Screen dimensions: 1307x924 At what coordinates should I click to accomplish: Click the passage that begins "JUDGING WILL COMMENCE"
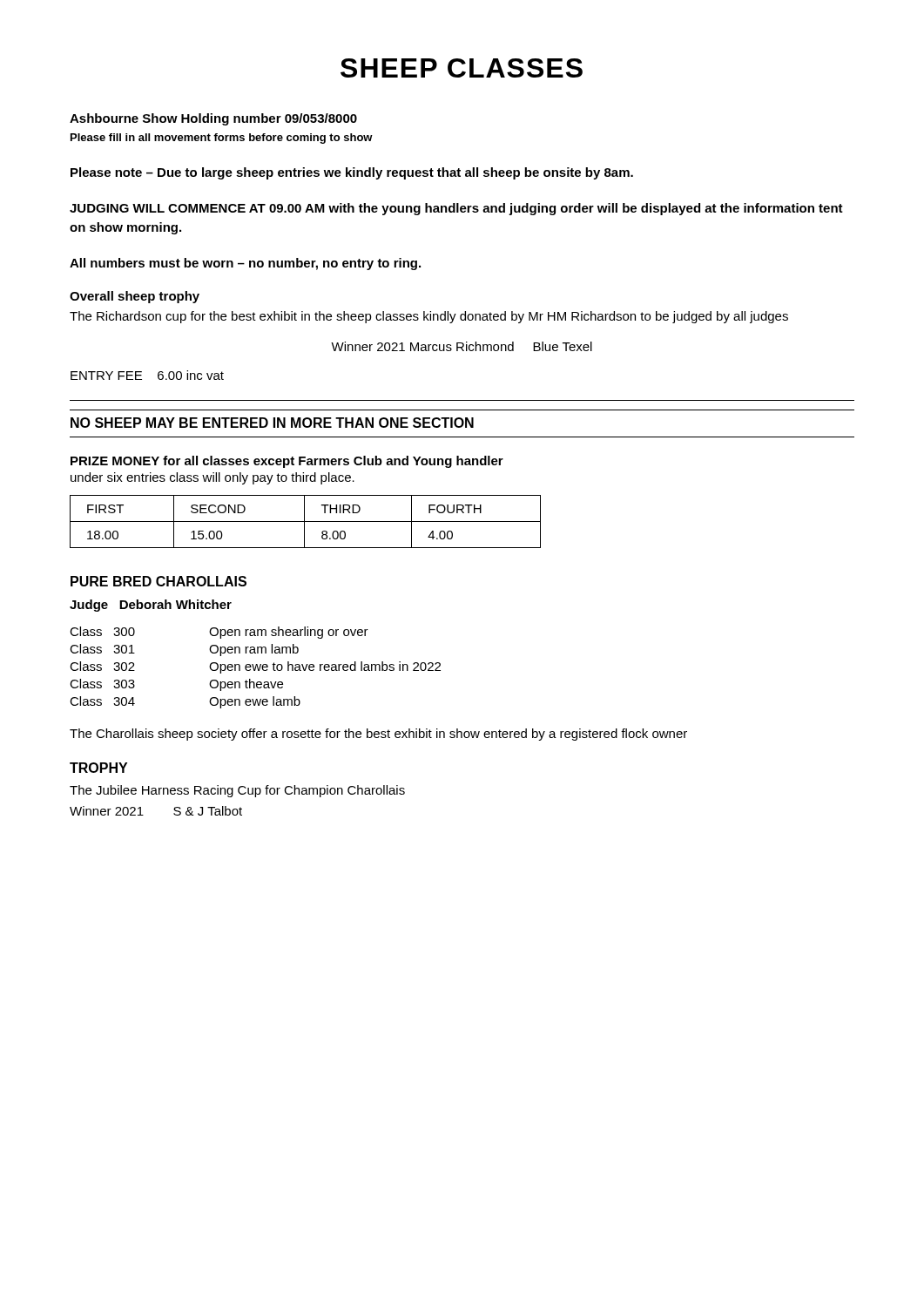(462, 218)
